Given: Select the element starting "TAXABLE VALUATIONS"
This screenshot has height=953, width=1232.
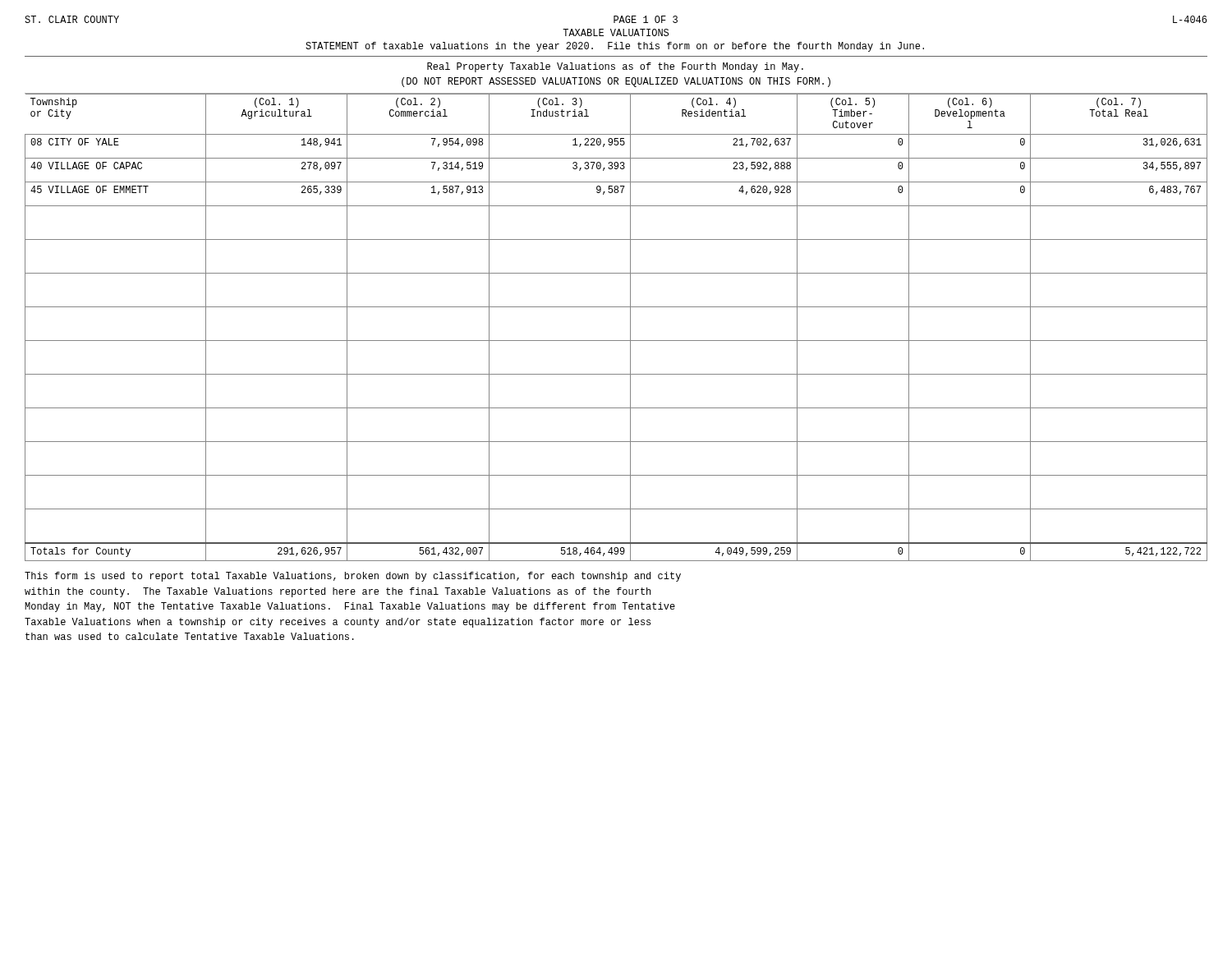Looking at the screenshot, I should point(616,34).
